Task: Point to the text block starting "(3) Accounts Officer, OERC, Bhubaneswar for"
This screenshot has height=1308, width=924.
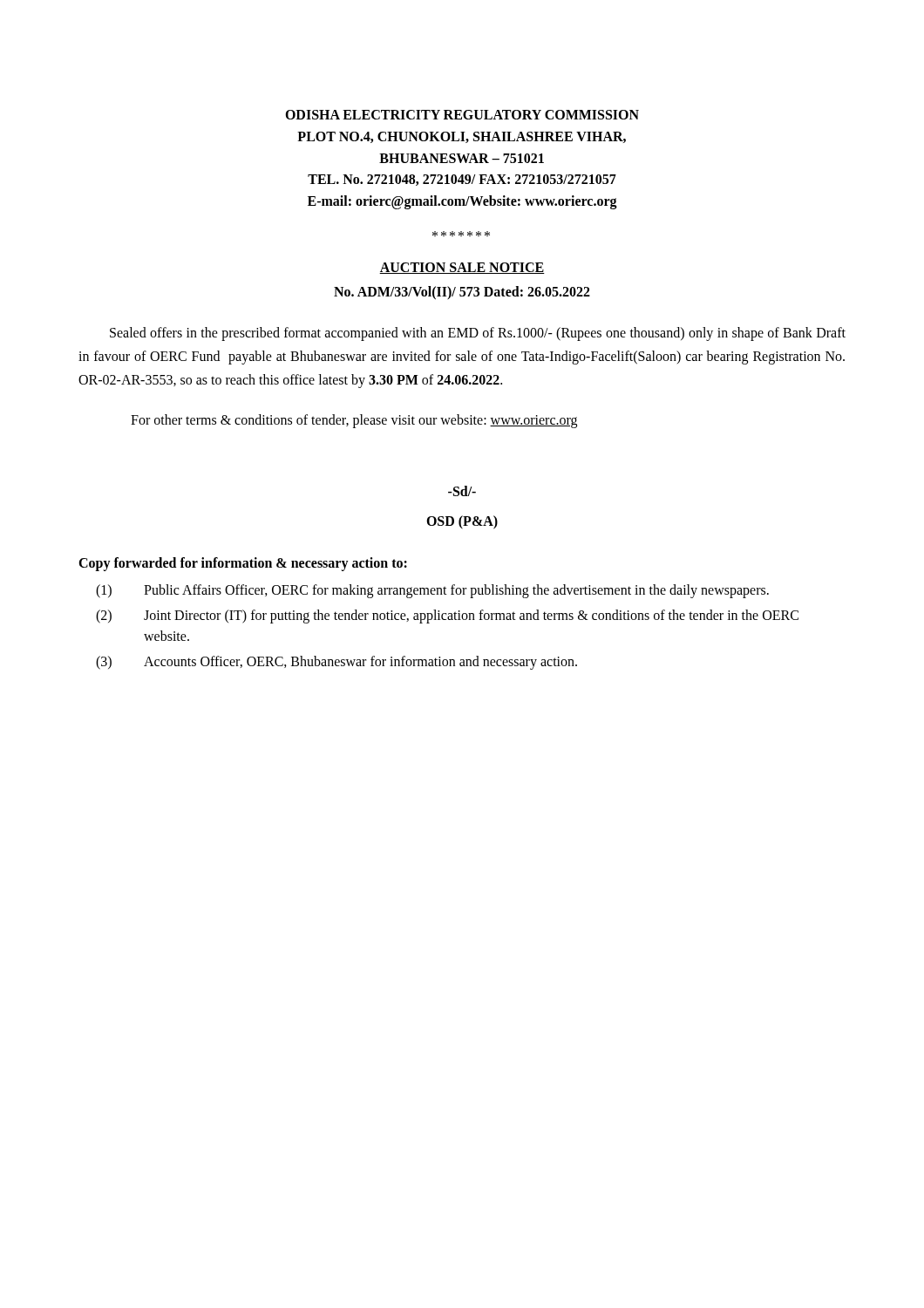Action: (x=462, y=662)
